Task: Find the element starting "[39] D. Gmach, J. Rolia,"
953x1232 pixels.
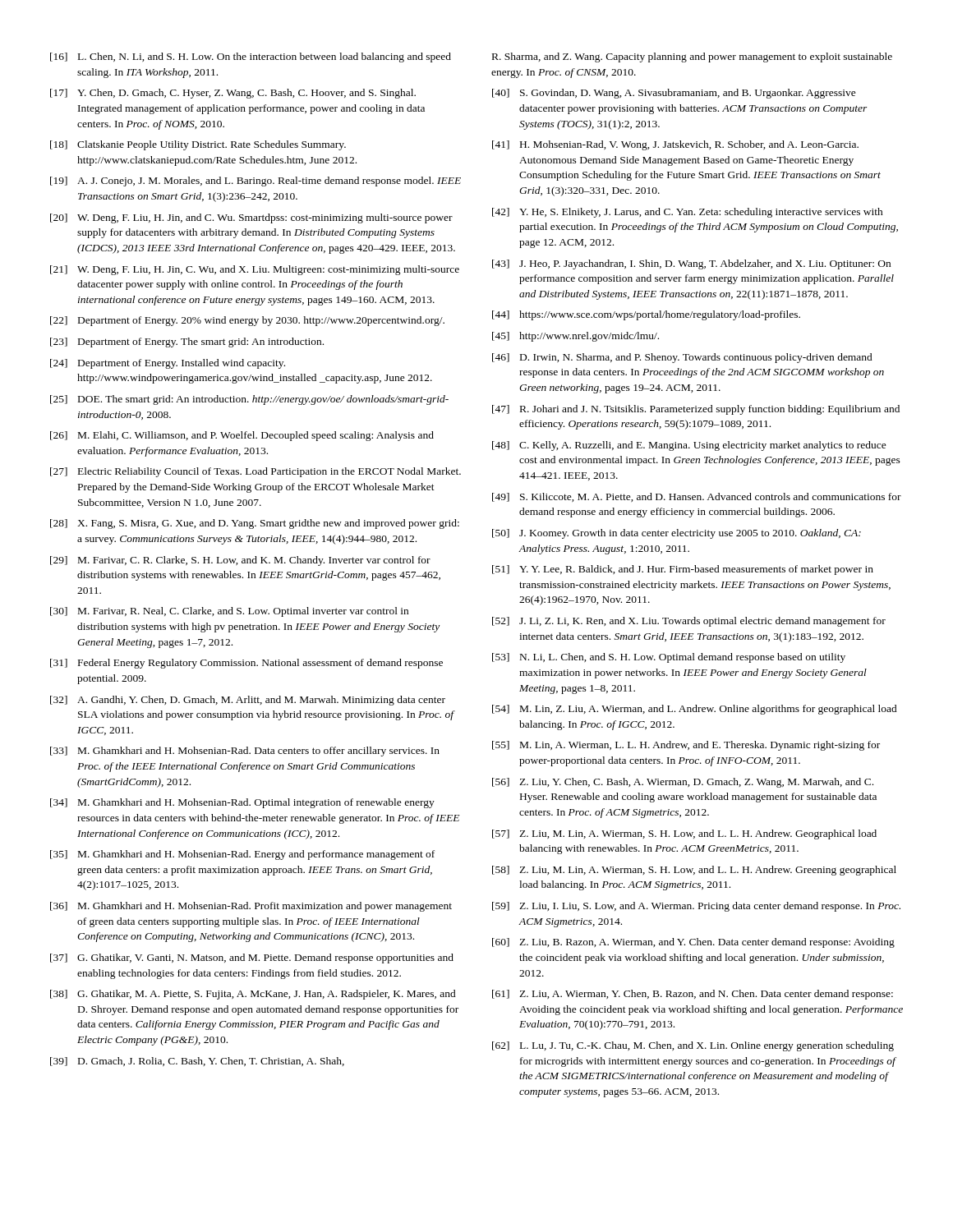Action: [x=255, y=1061]
